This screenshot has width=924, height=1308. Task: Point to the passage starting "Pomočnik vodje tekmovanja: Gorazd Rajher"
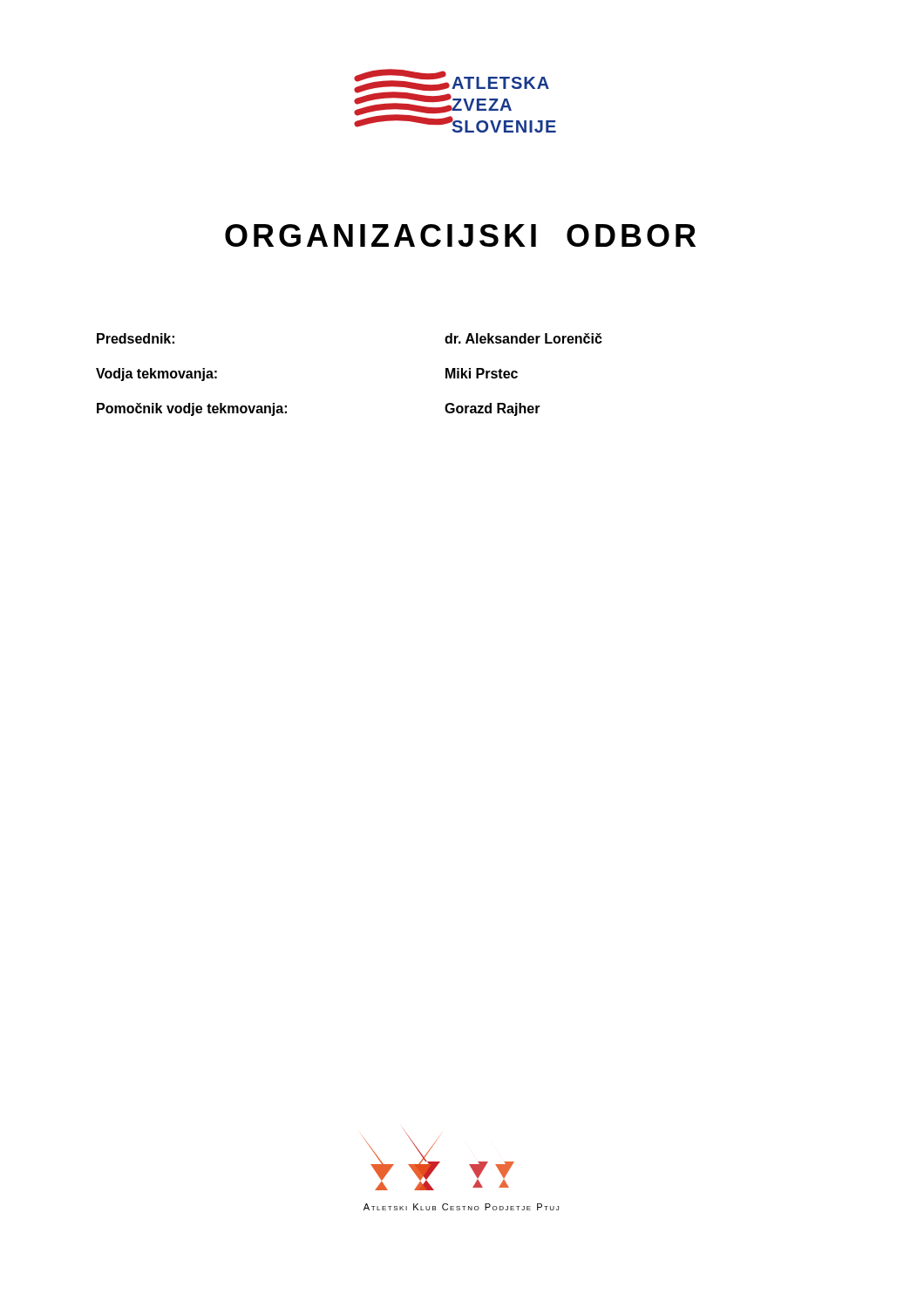click(192, 409)
